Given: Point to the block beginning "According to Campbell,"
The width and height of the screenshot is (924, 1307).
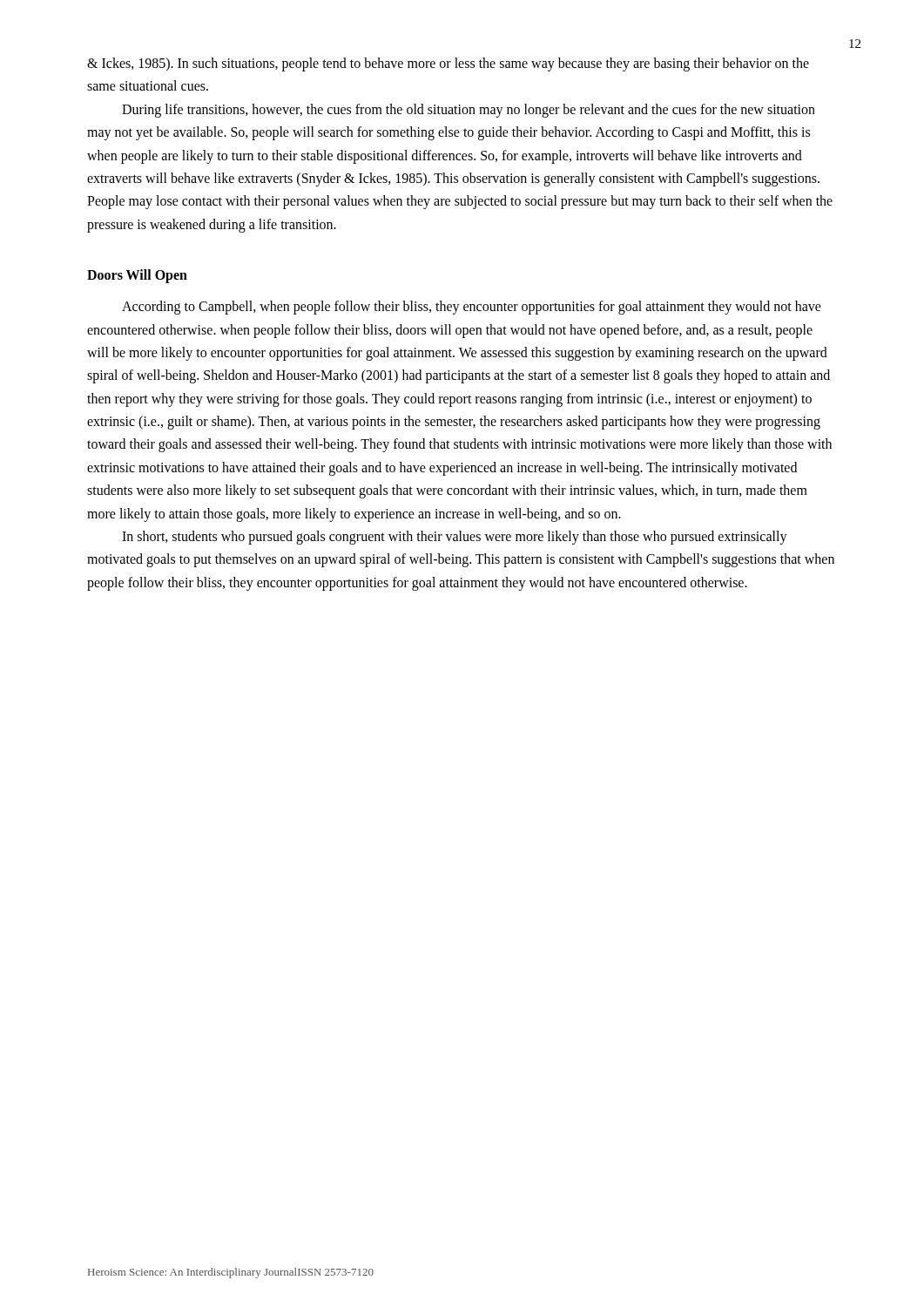Looking at the screenshot, I should pos(460,410).
